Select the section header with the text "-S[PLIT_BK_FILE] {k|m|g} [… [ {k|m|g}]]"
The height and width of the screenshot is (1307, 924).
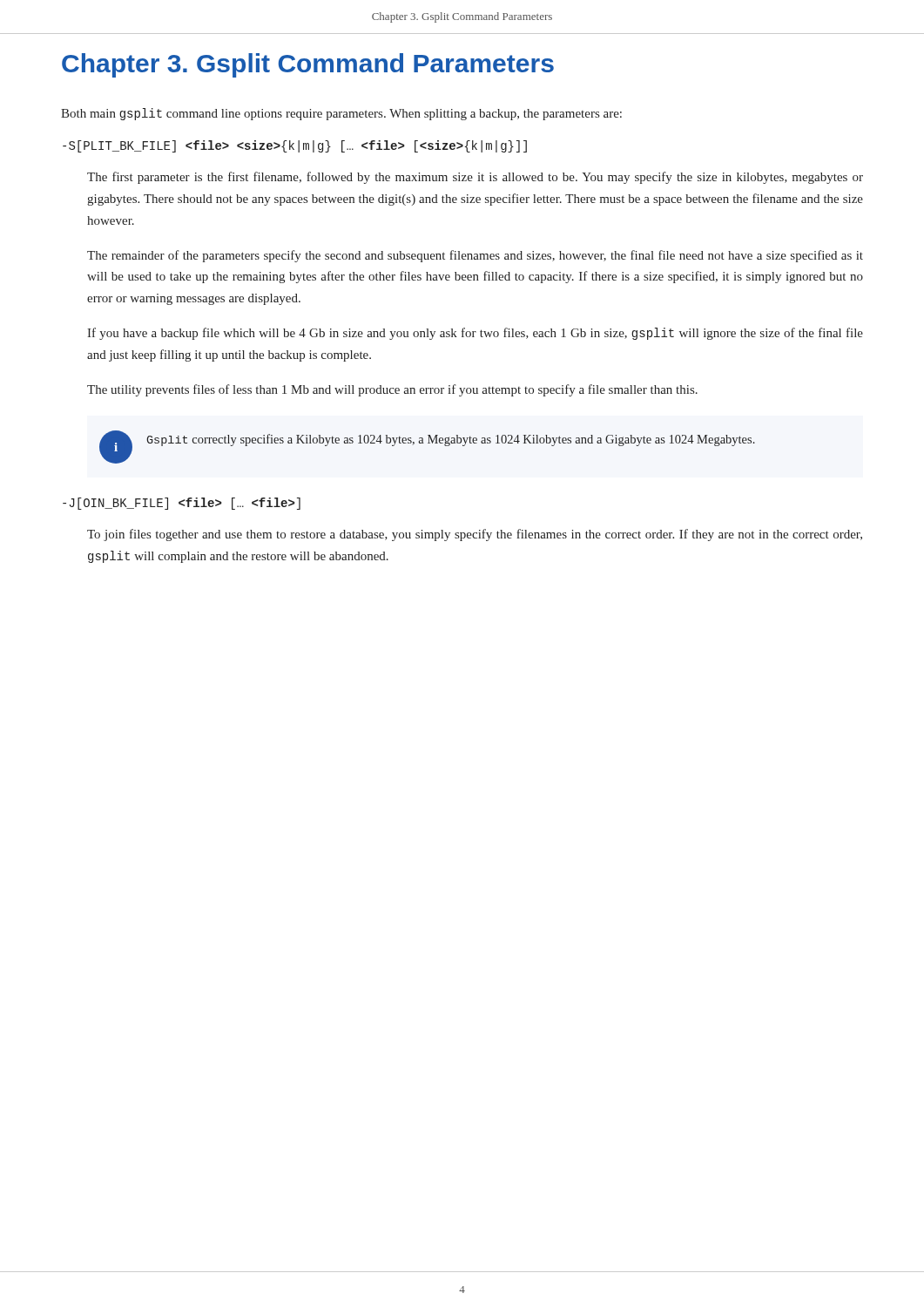coord(295,147)
